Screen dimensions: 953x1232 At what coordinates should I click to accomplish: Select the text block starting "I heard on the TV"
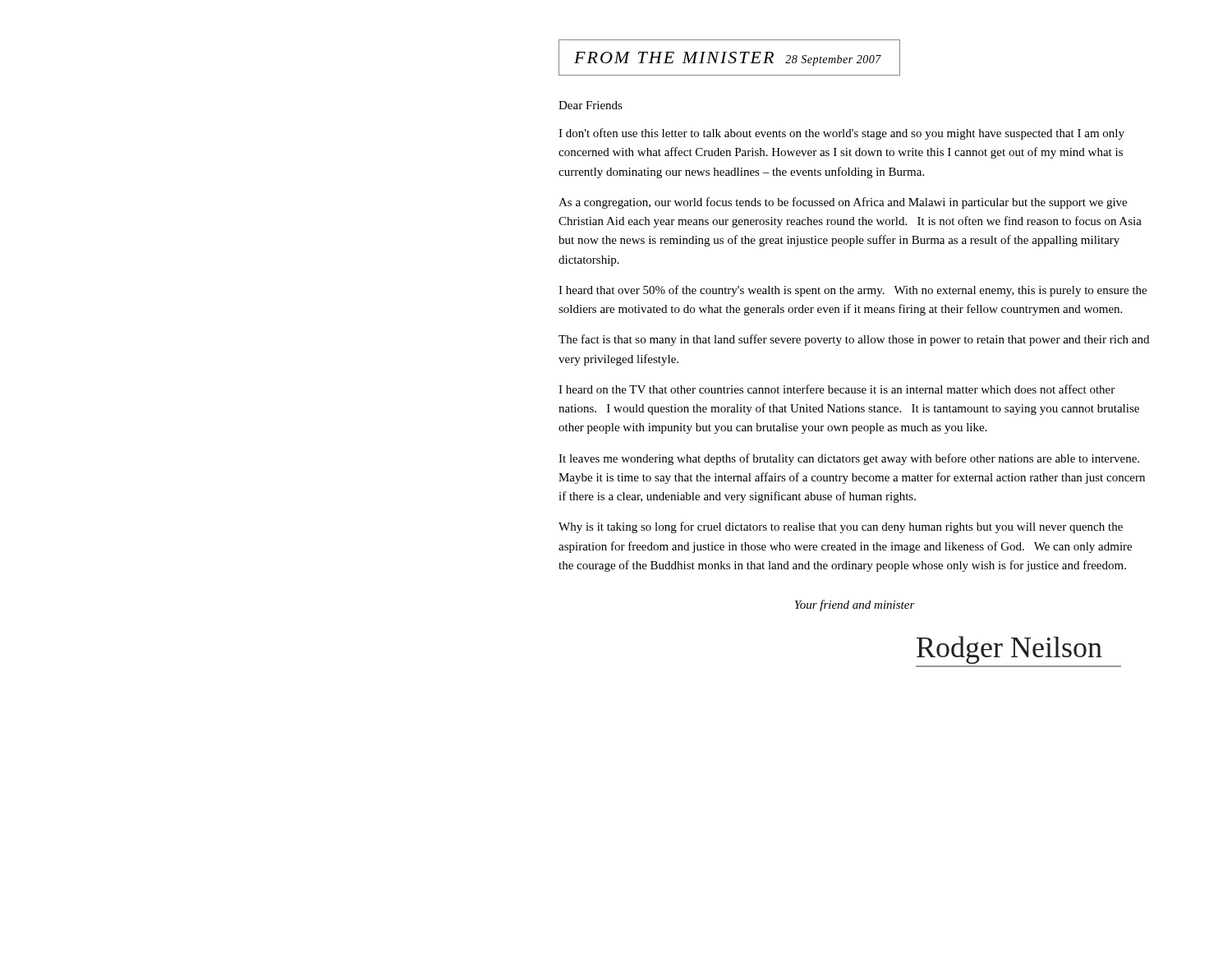(849, 408)
